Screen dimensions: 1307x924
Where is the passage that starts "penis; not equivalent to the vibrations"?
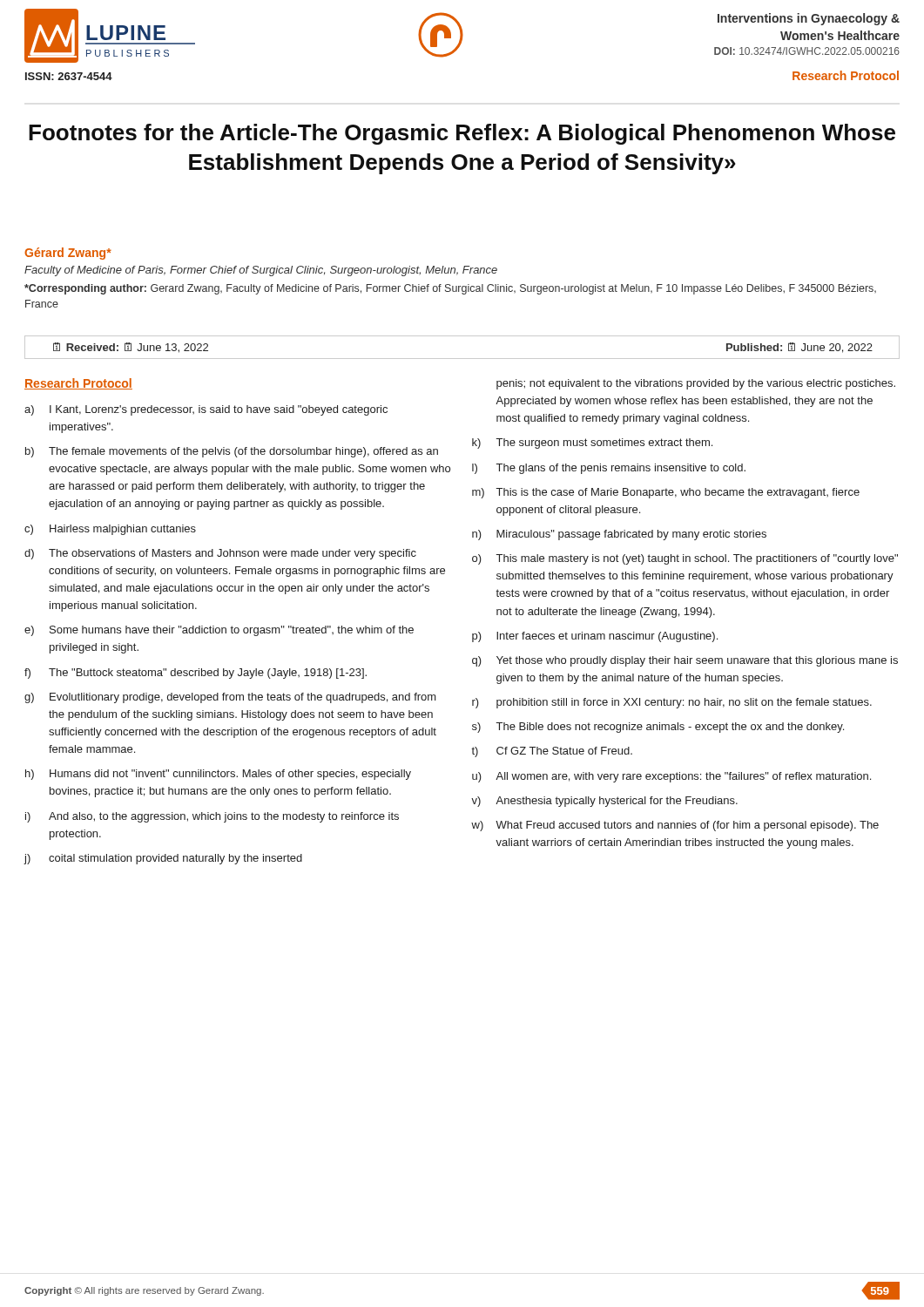(x=686, y=401)
